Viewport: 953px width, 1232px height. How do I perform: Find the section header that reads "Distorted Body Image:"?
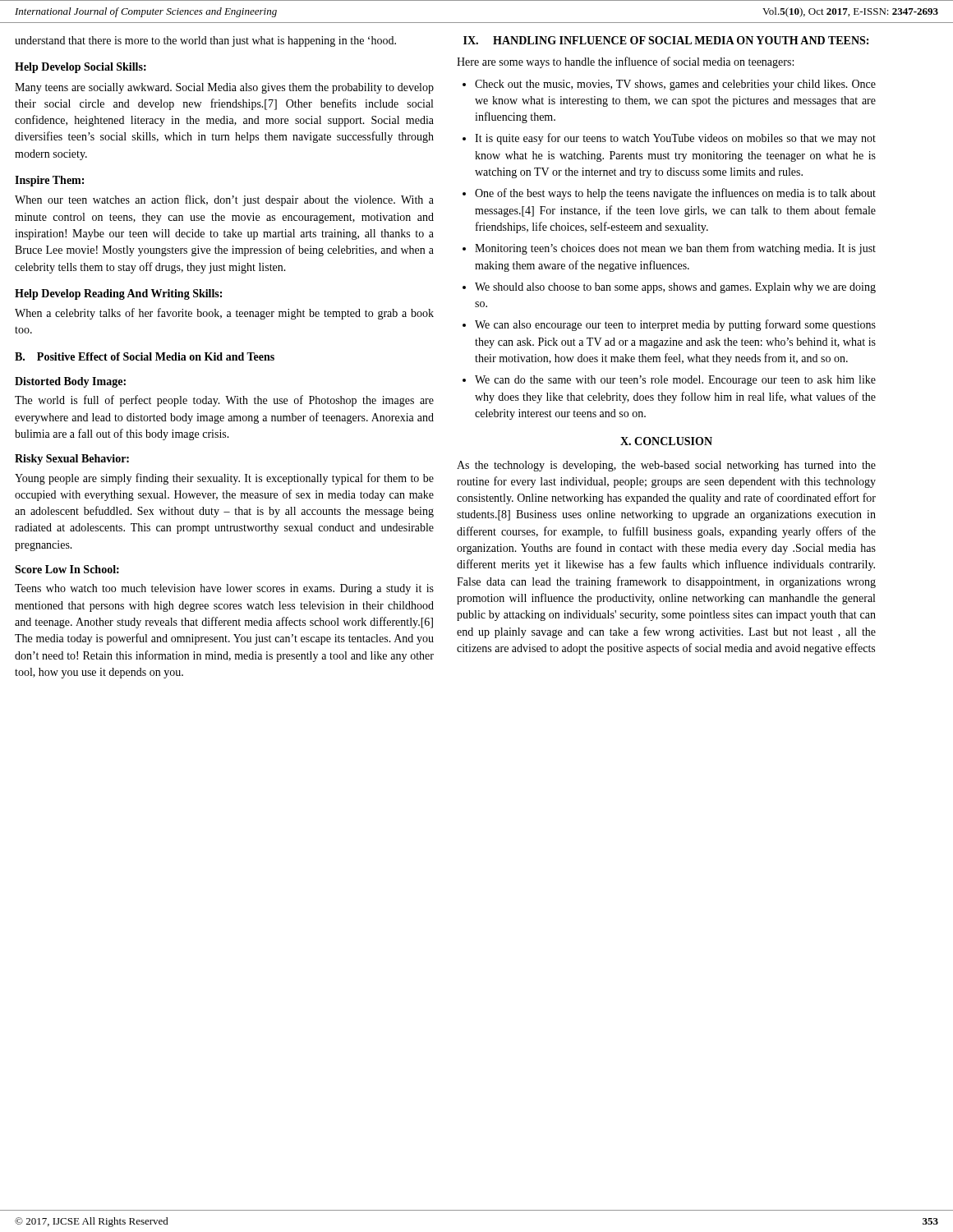pos(70,382)
